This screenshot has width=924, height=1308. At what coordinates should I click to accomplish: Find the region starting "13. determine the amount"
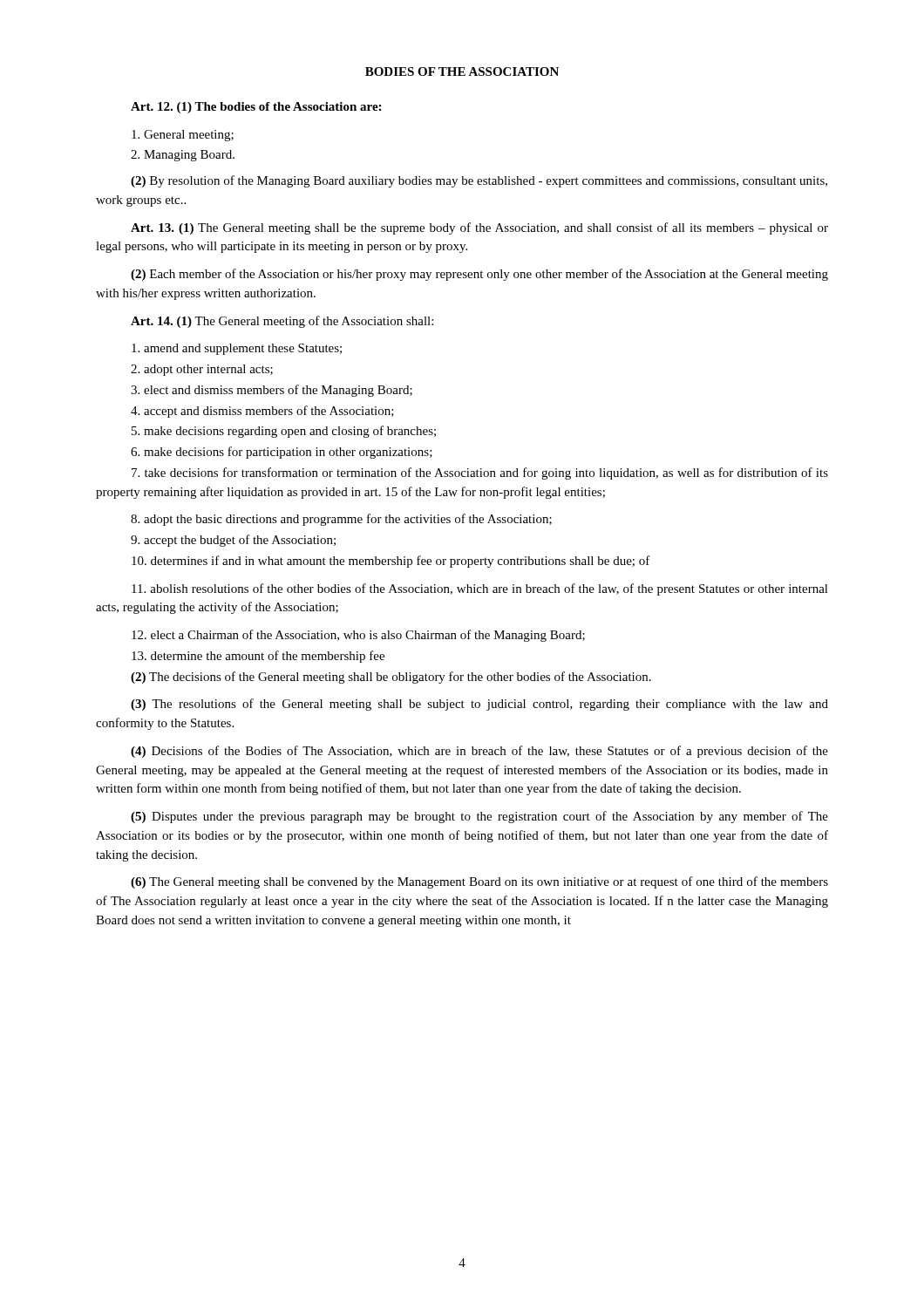(x=258, y=656)
